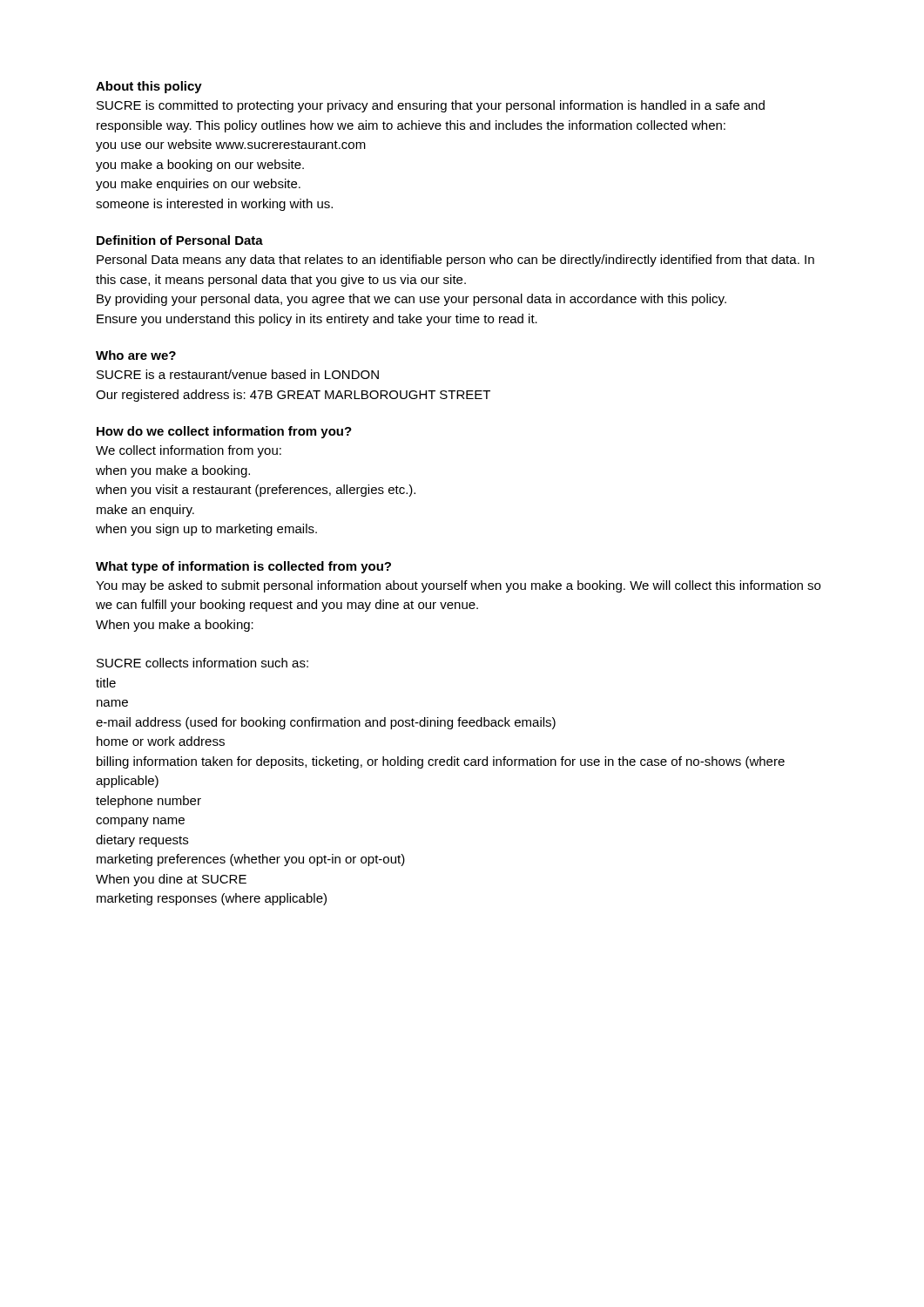Find the text starting "When you dine at SUCRE"
The image size is (924, 1307).
171,878
